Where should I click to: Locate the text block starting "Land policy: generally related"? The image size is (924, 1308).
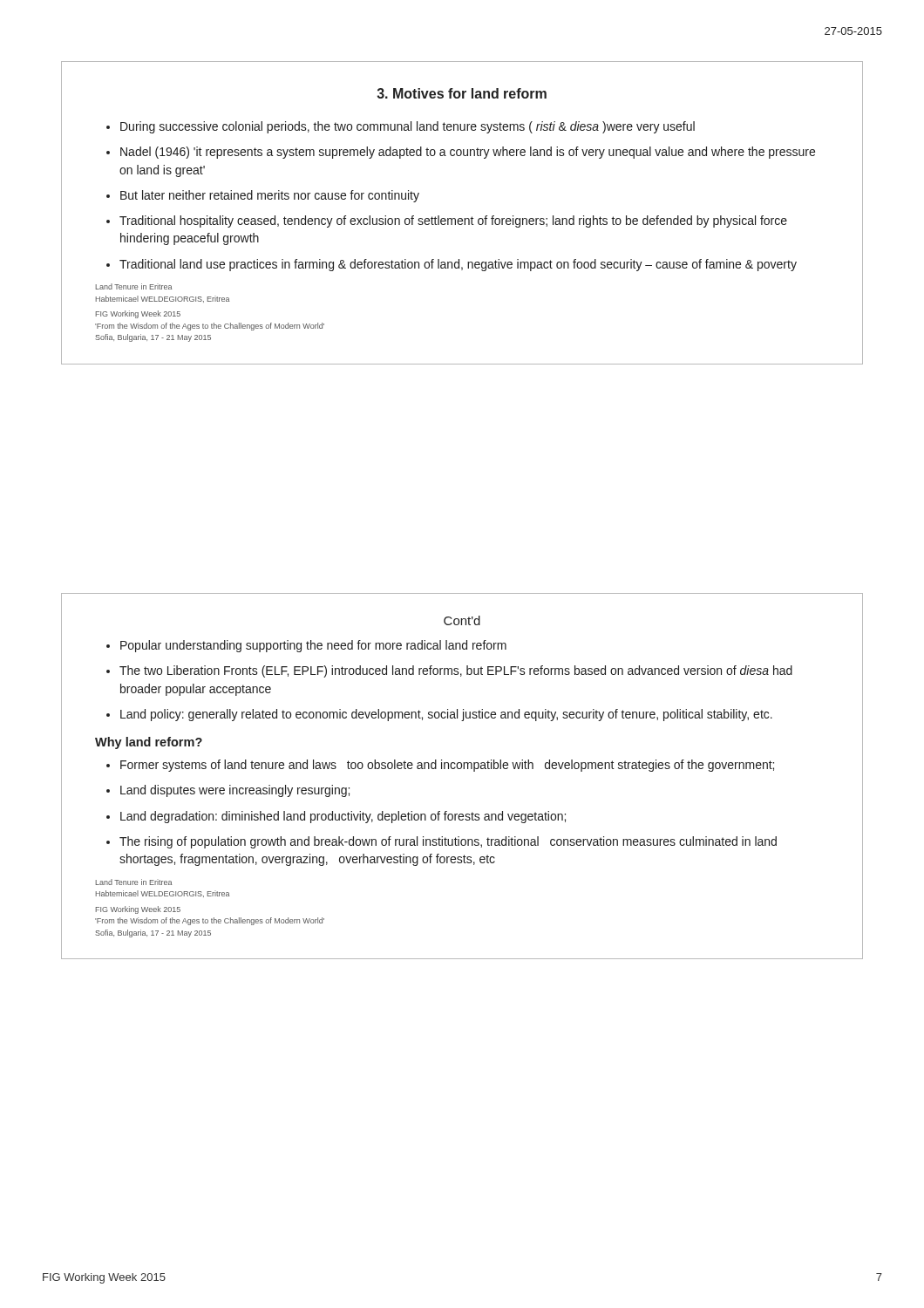pos(446,714)
